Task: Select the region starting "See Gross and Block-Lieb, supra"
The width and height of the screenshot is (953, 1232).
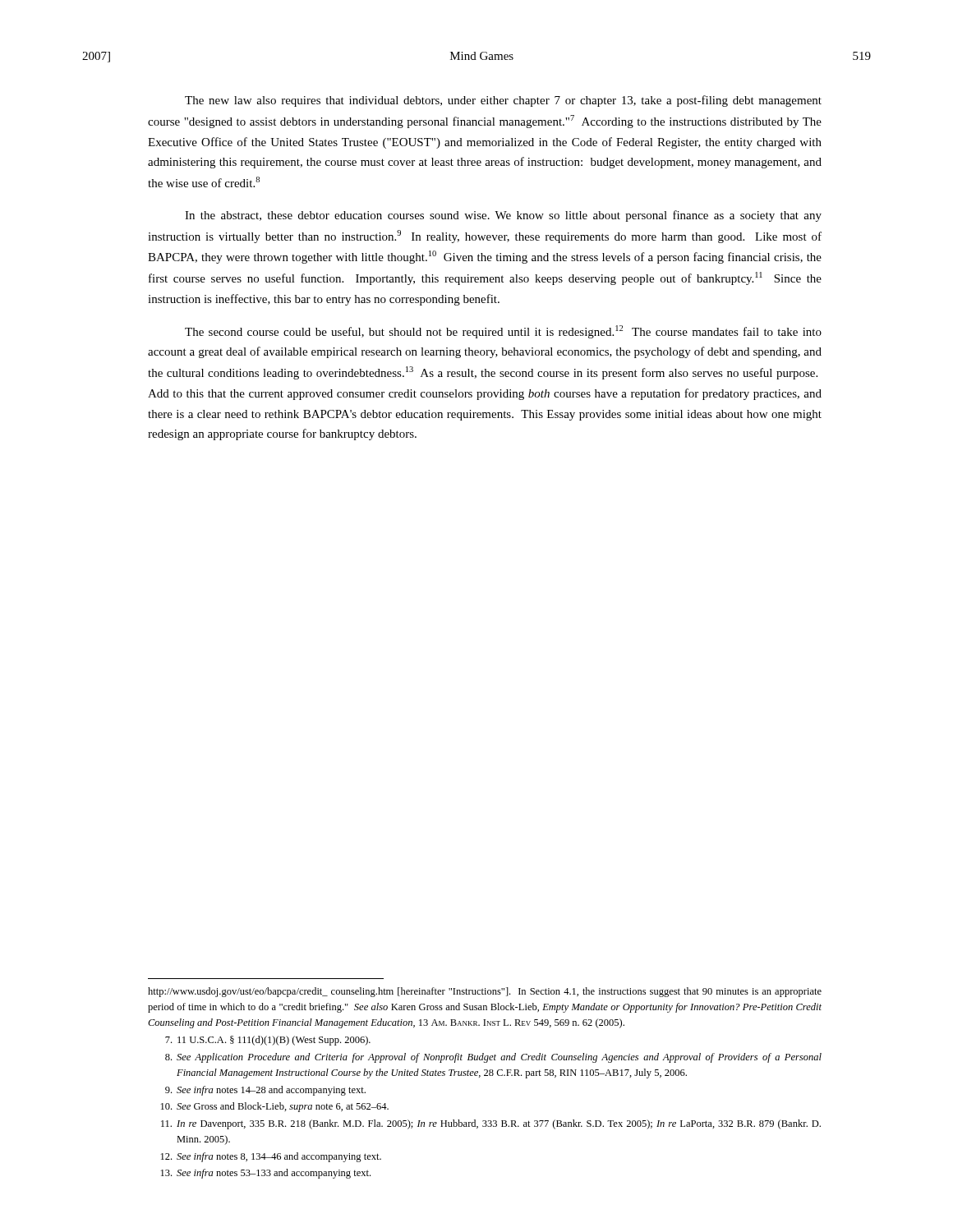Action: tap(275, 1107)
